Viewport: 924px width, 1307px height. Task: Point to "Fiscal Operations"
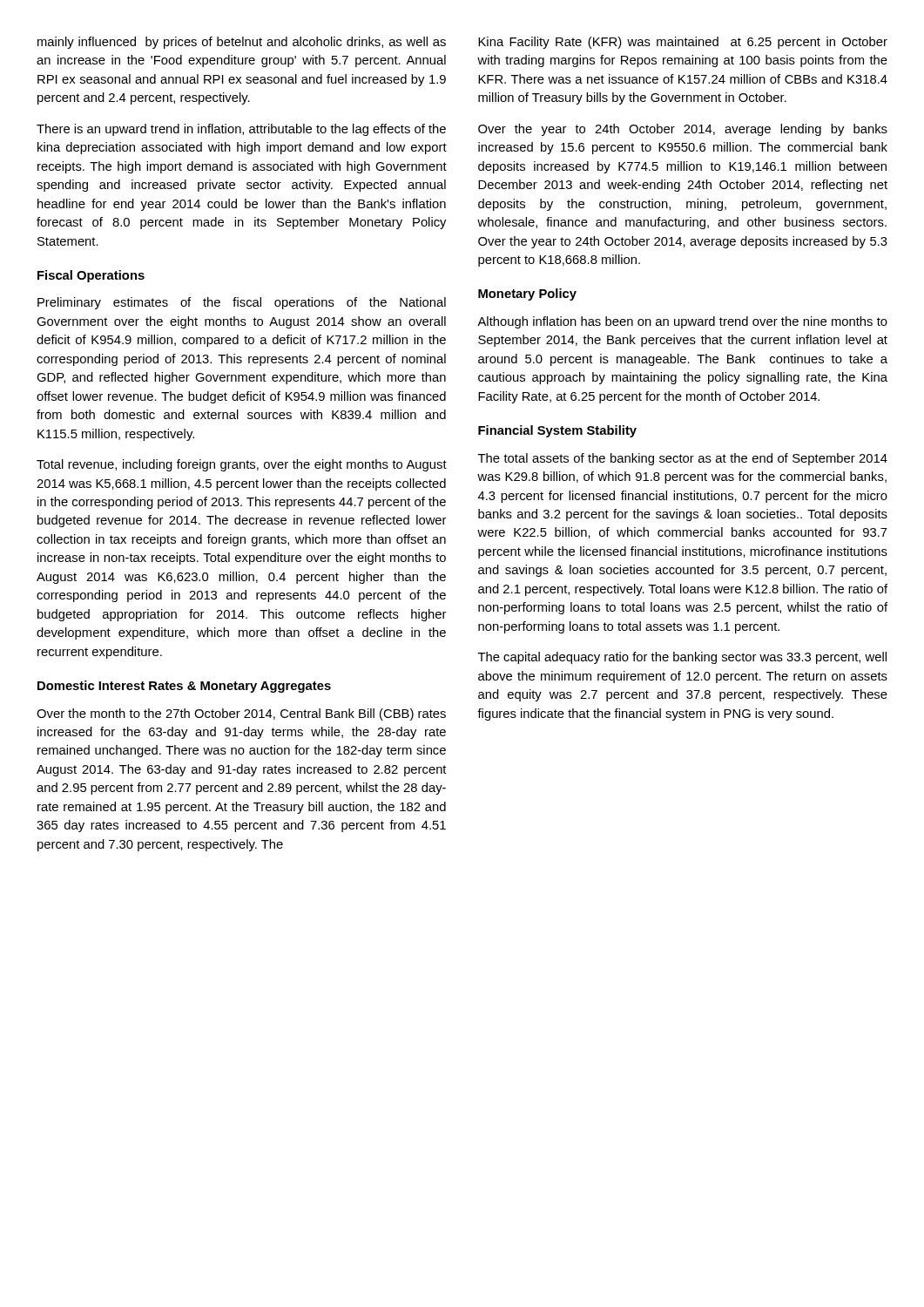pos(91,275)
